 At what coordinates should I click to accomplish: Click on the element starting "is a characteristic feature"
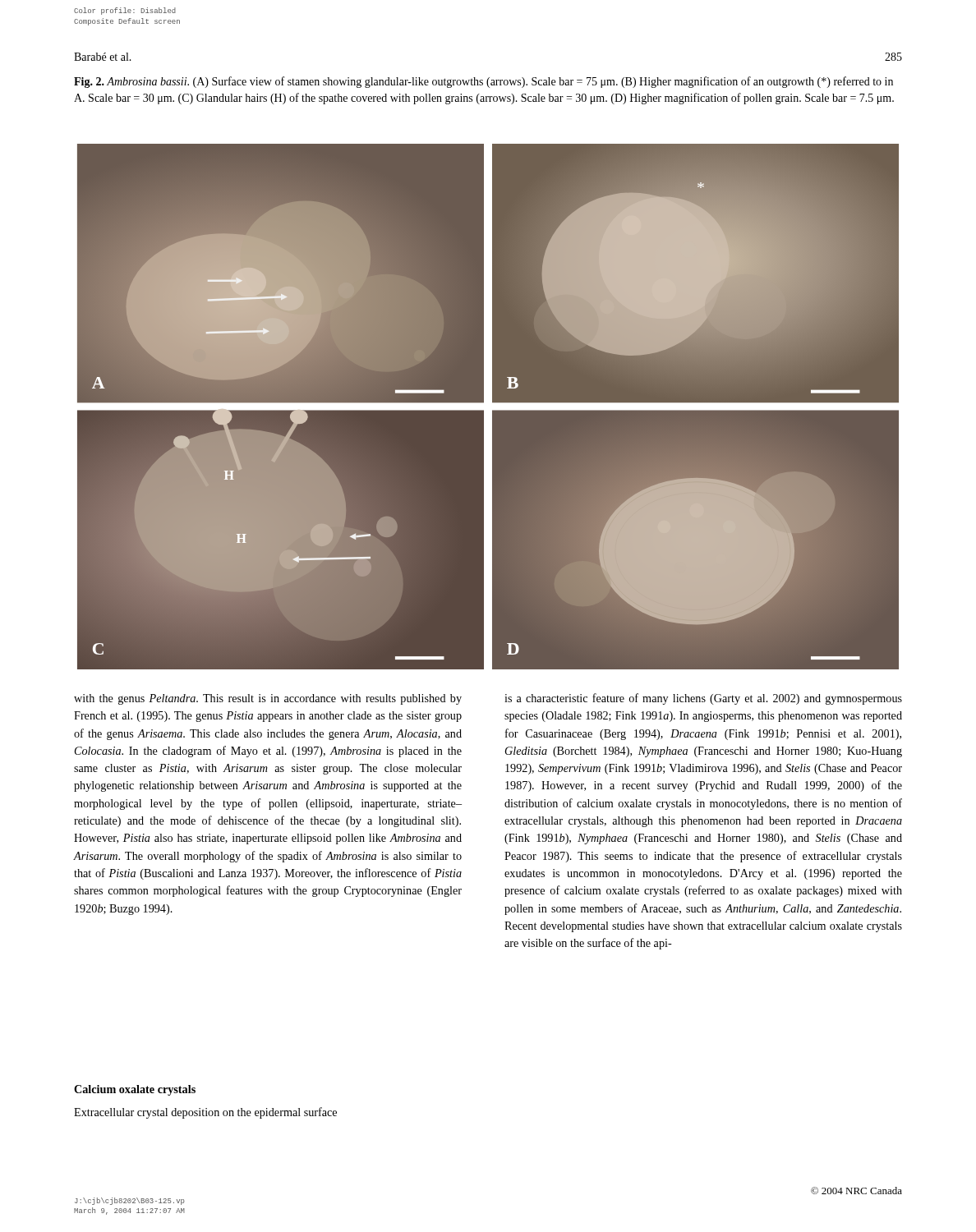(703, 821)
